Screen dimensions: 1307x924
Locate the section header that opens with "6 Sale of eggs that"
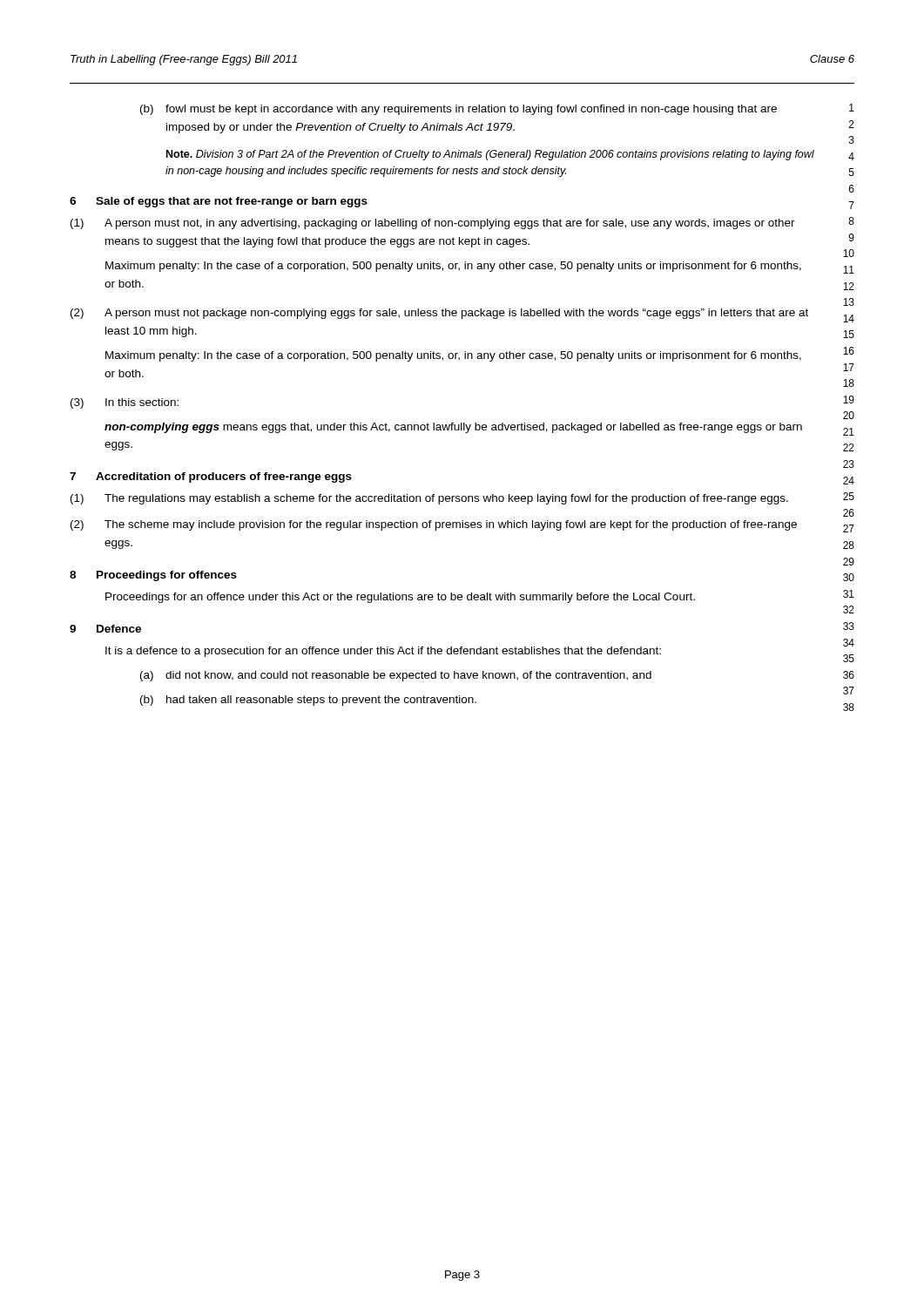(x=219, y=202)
